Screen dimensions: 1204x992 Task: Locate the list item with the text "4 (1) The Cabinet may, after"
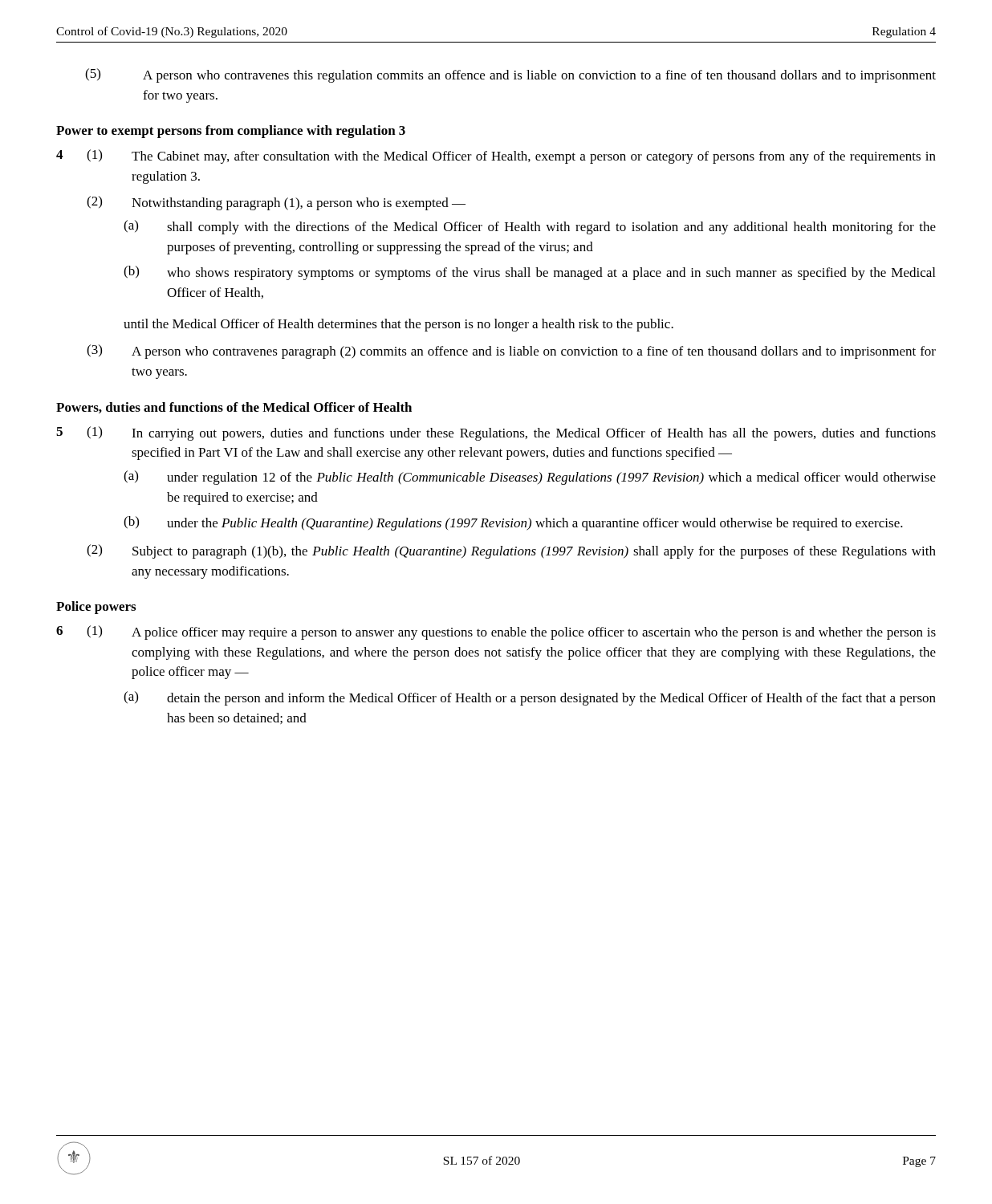(x=496, y=167)
